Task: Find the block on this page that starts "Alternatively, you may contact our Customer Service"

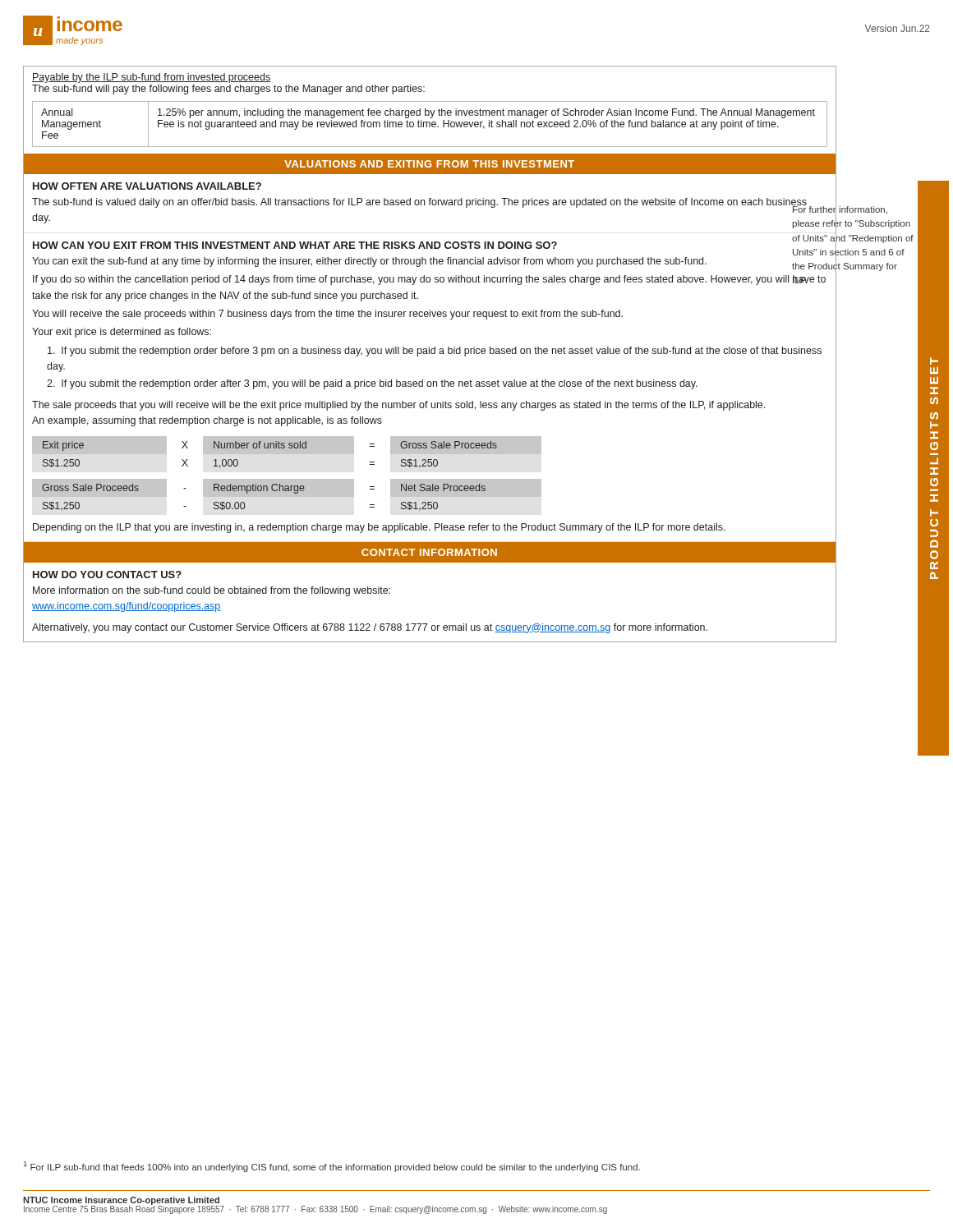Action: pos(370,627)
